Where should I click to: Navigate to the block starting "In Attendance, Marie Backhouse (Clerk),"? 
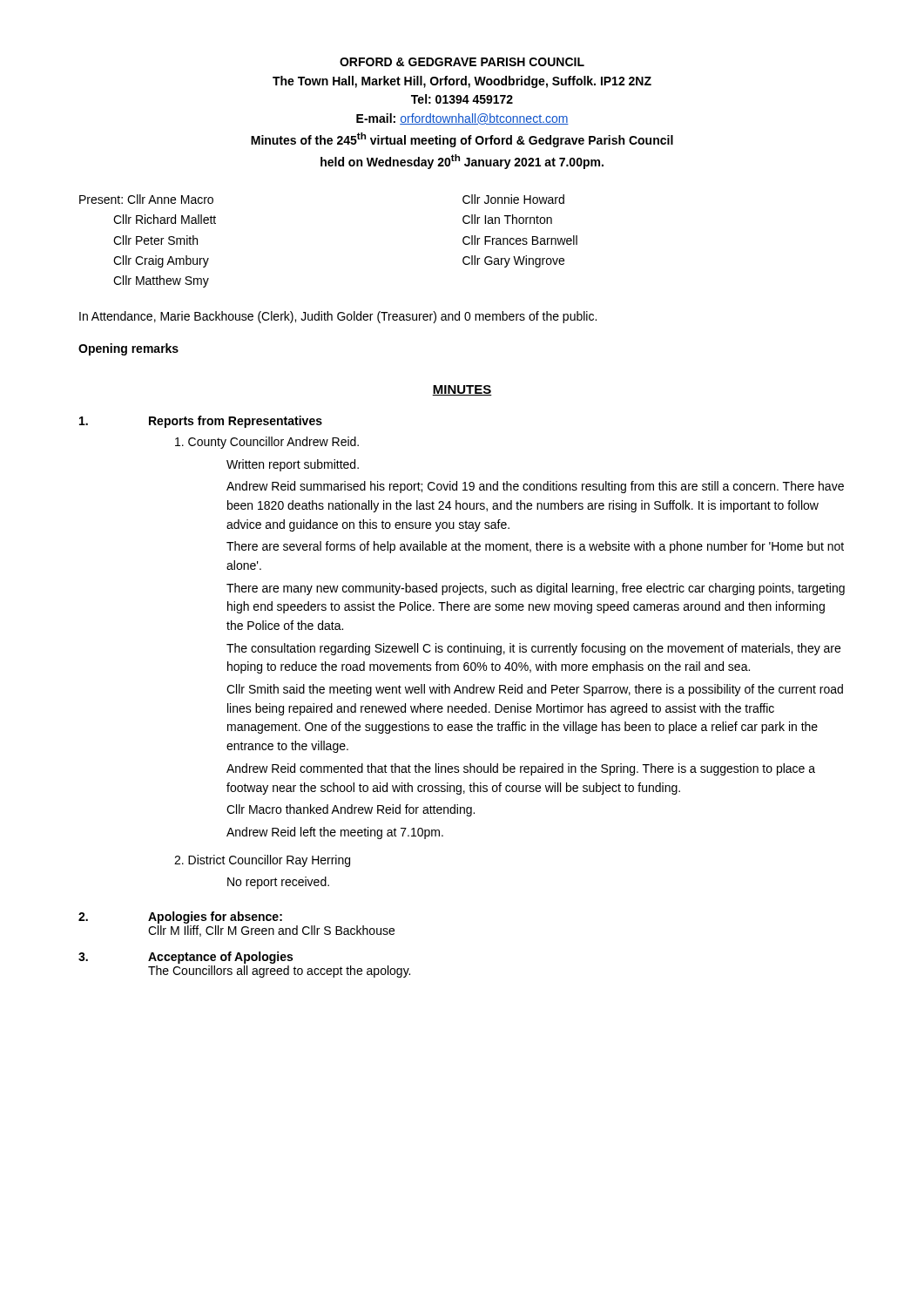(338, 316)
